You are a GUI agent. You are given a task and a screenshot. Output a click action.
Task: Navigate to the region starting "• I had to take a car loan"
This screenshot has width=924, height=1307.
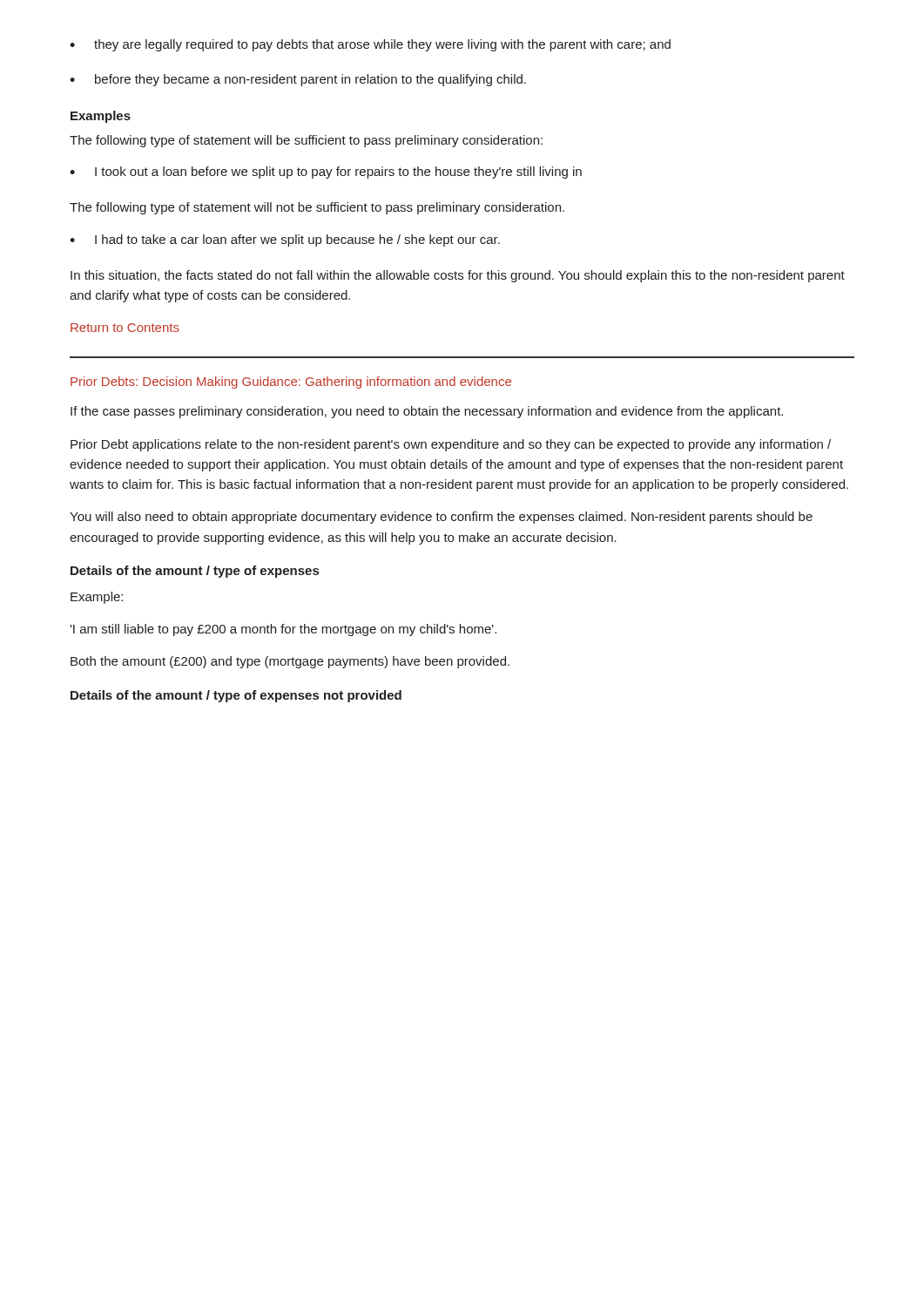click(285, 241)
